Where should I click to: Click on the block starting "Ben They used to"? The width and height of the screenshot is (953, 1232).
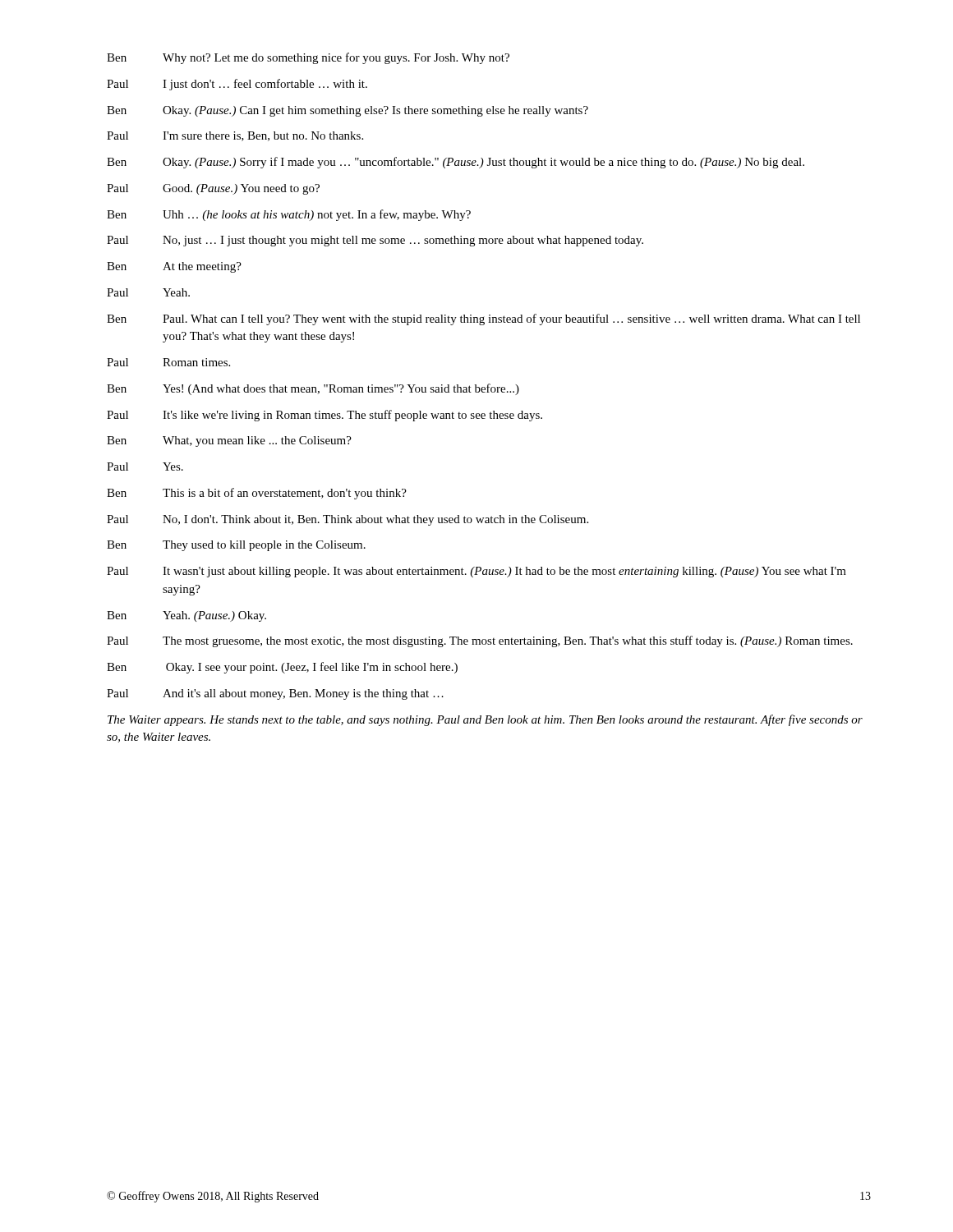click(x=236, y=546)
